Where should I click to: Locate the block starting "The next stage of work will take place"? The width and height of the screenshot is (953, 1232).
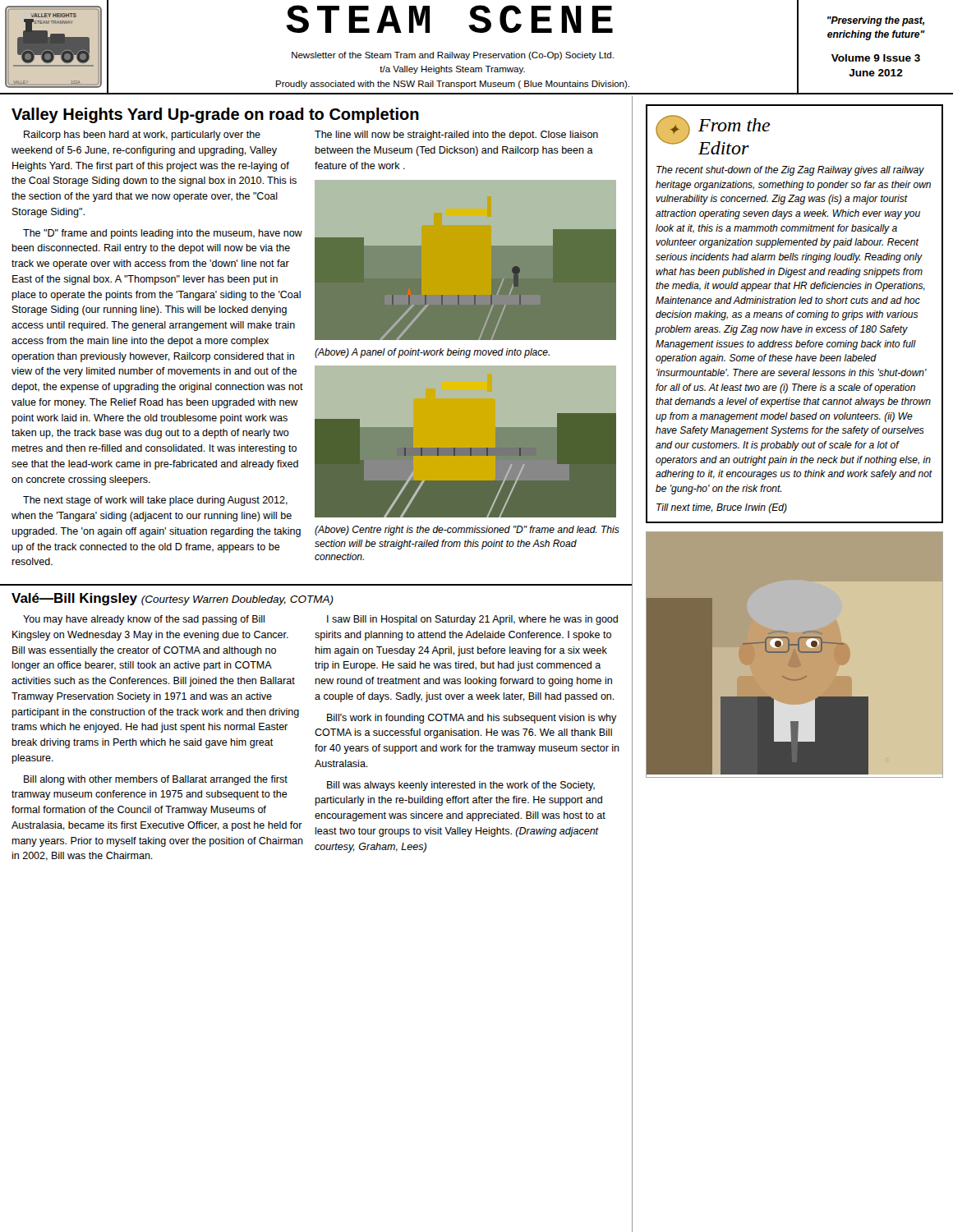tap(156, 531)
